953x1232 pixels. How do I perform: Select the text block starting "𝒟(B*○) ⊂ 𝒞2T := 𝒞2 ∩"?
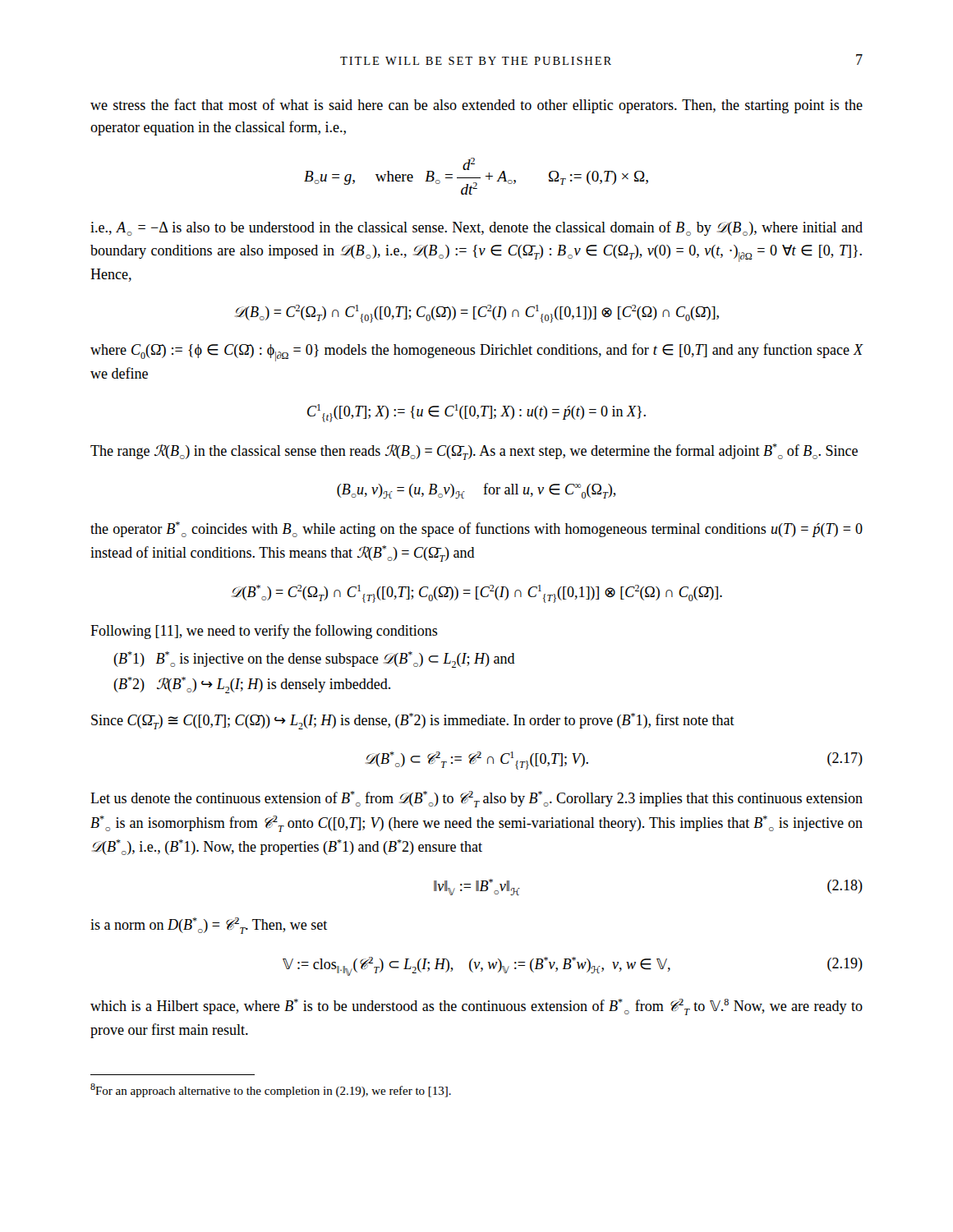coord(474,760)
